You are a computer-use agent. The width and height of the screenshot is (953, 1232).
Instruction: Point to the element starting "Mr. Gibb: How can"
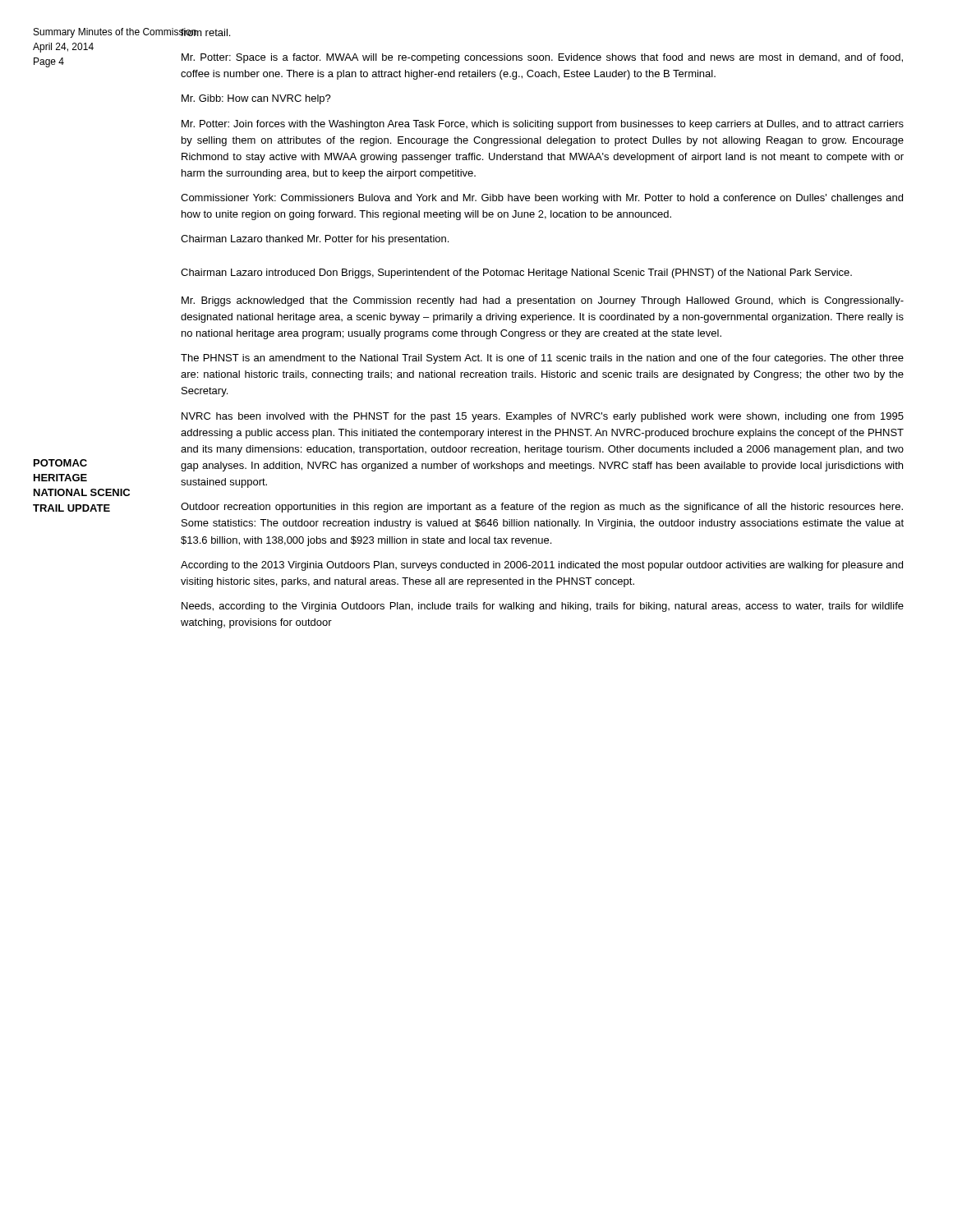click(x=256, y=98)
